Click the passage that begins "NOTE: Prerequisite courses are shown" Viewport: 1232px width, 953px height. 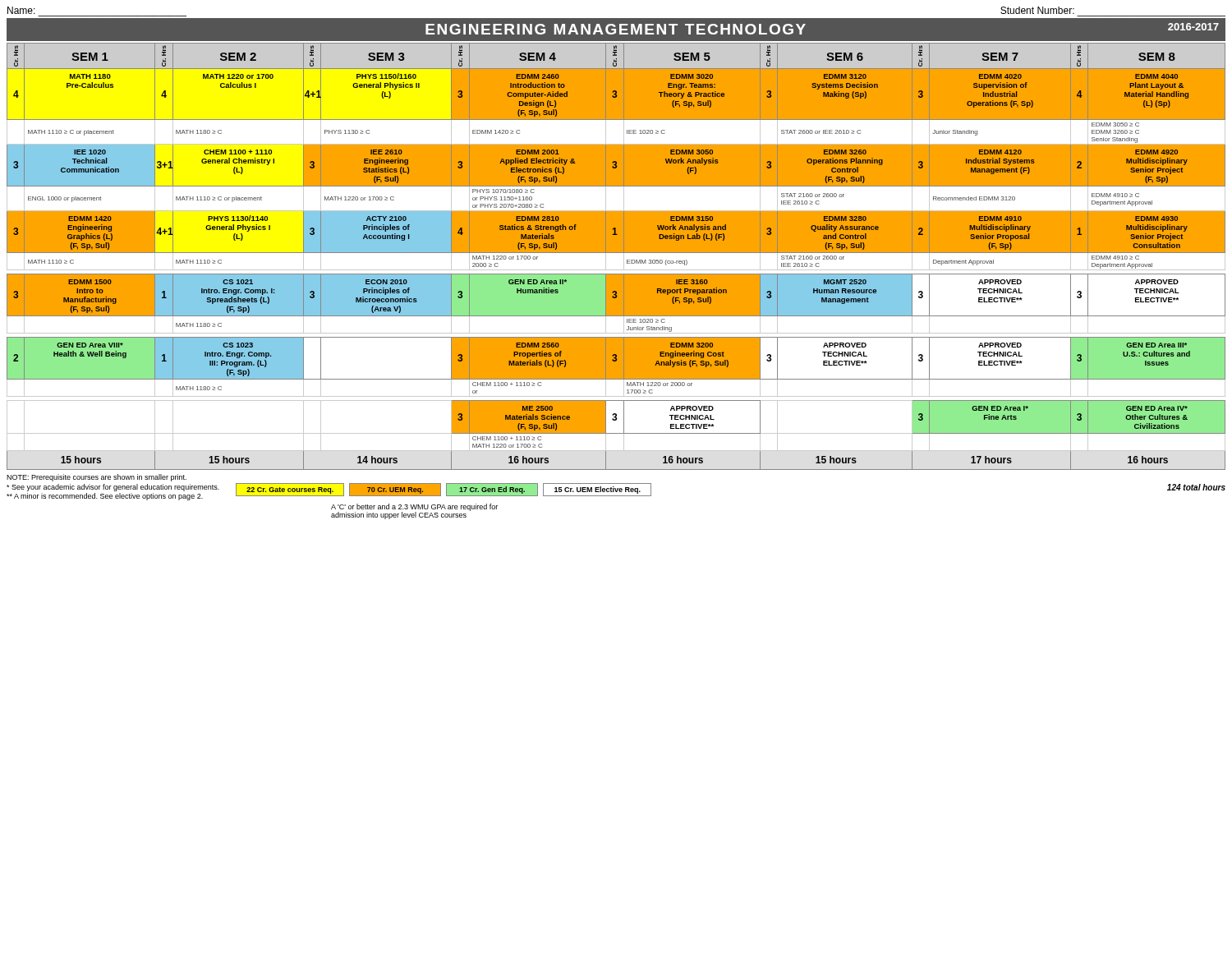97,478
